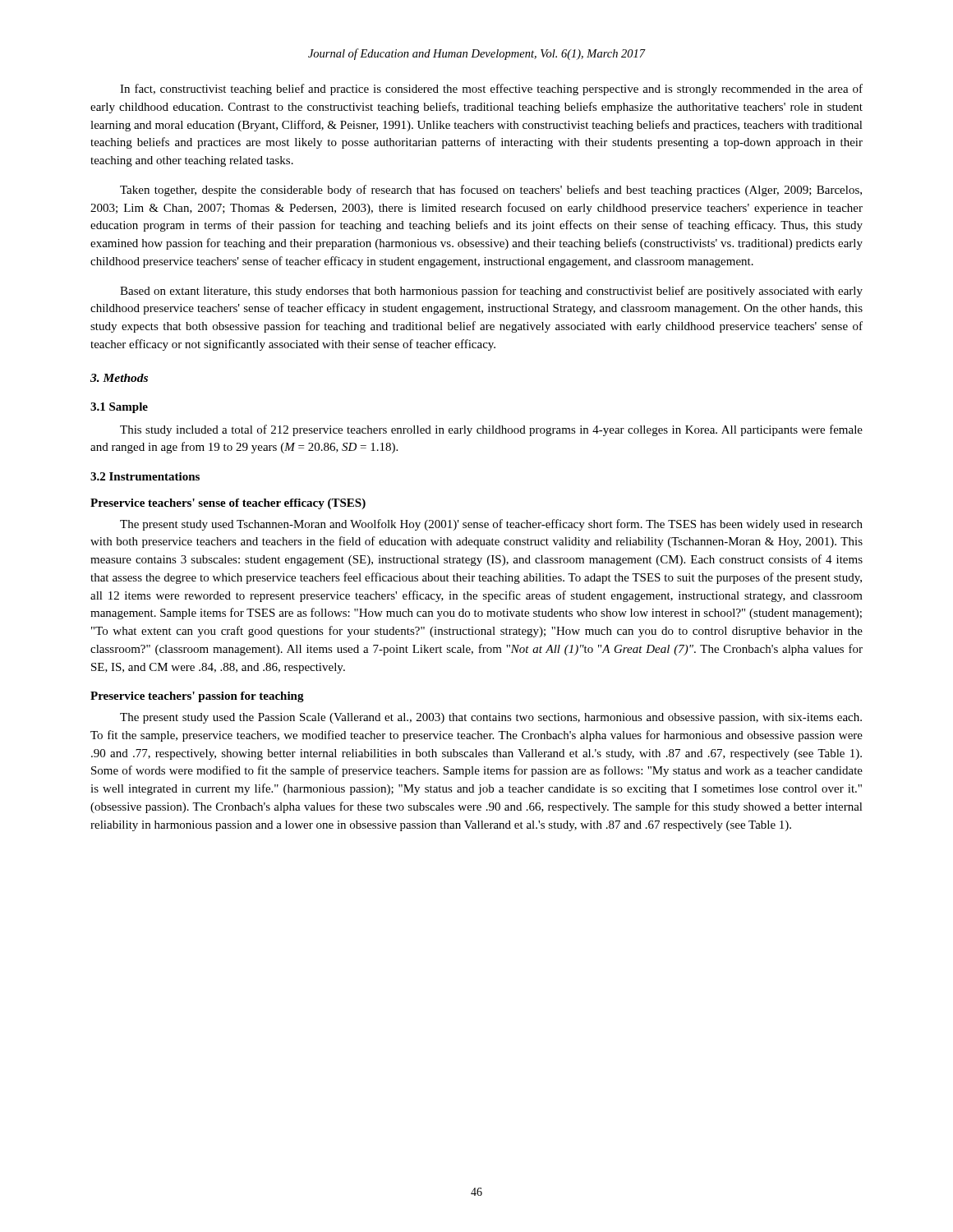Select the section header that reads "3.2 Instrumentations"
Image resolution: width=953 pixels, height=1232 pixels.
coord(145,477)
